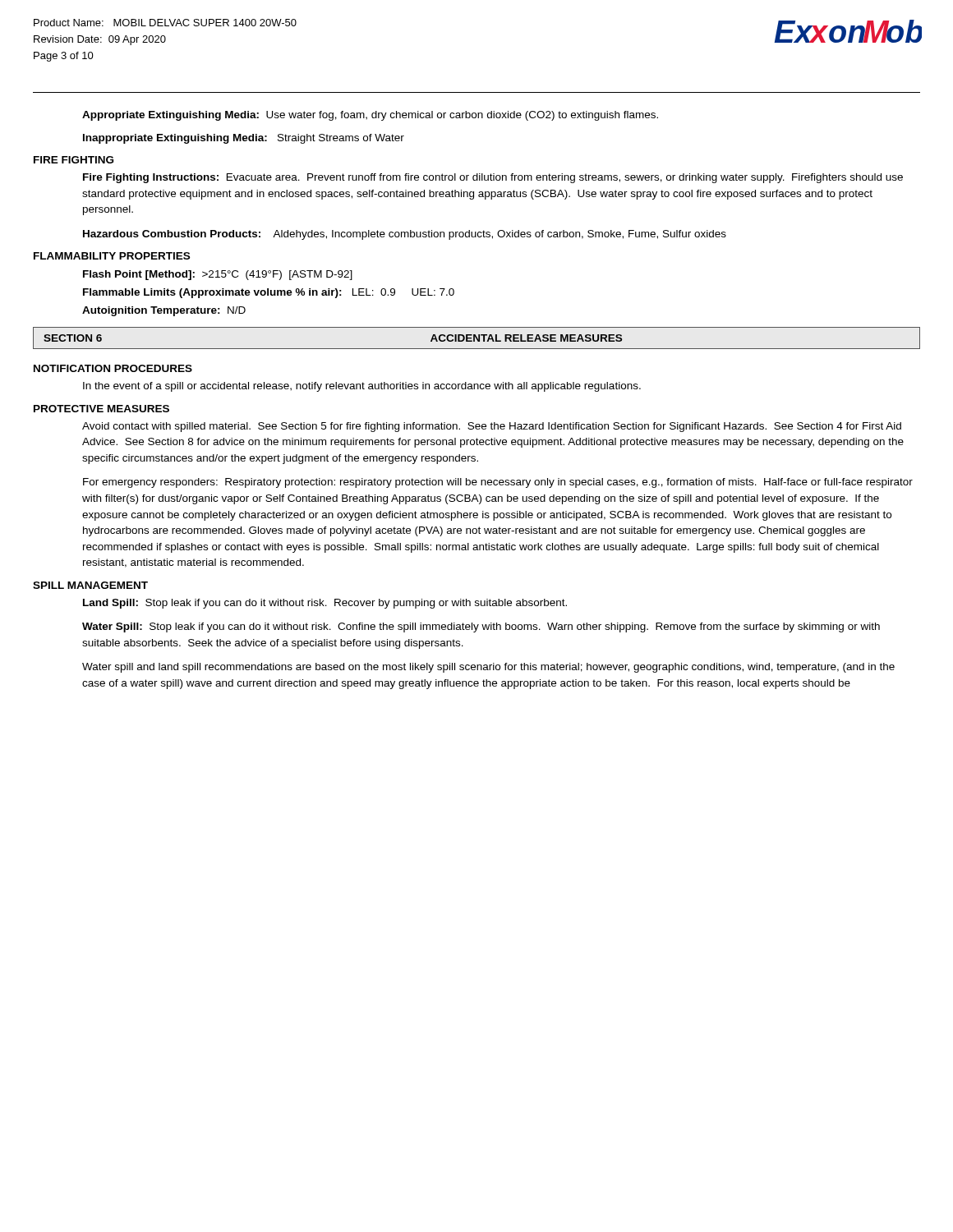Click on the region starting "Hazardous Combustion Products: Aldehydes, Incomplete combustion products,"
Image resolution: width=953 pixels, height=1232 pixels.
pyautogui.click(x=404, y=233)
